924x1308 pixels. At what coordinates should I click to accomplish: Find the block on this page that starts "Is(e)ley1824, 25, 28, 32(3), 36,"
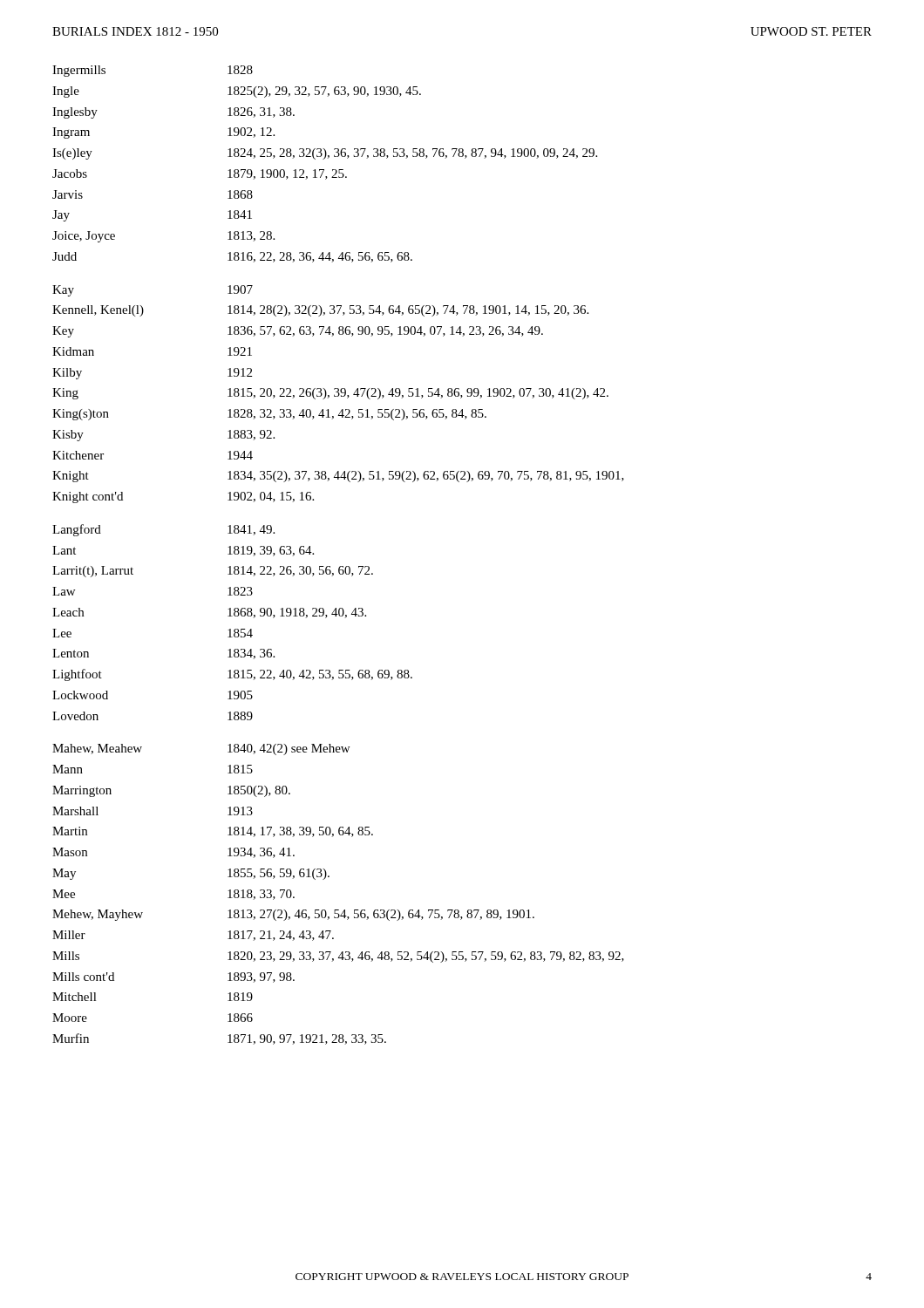[462, 153]
